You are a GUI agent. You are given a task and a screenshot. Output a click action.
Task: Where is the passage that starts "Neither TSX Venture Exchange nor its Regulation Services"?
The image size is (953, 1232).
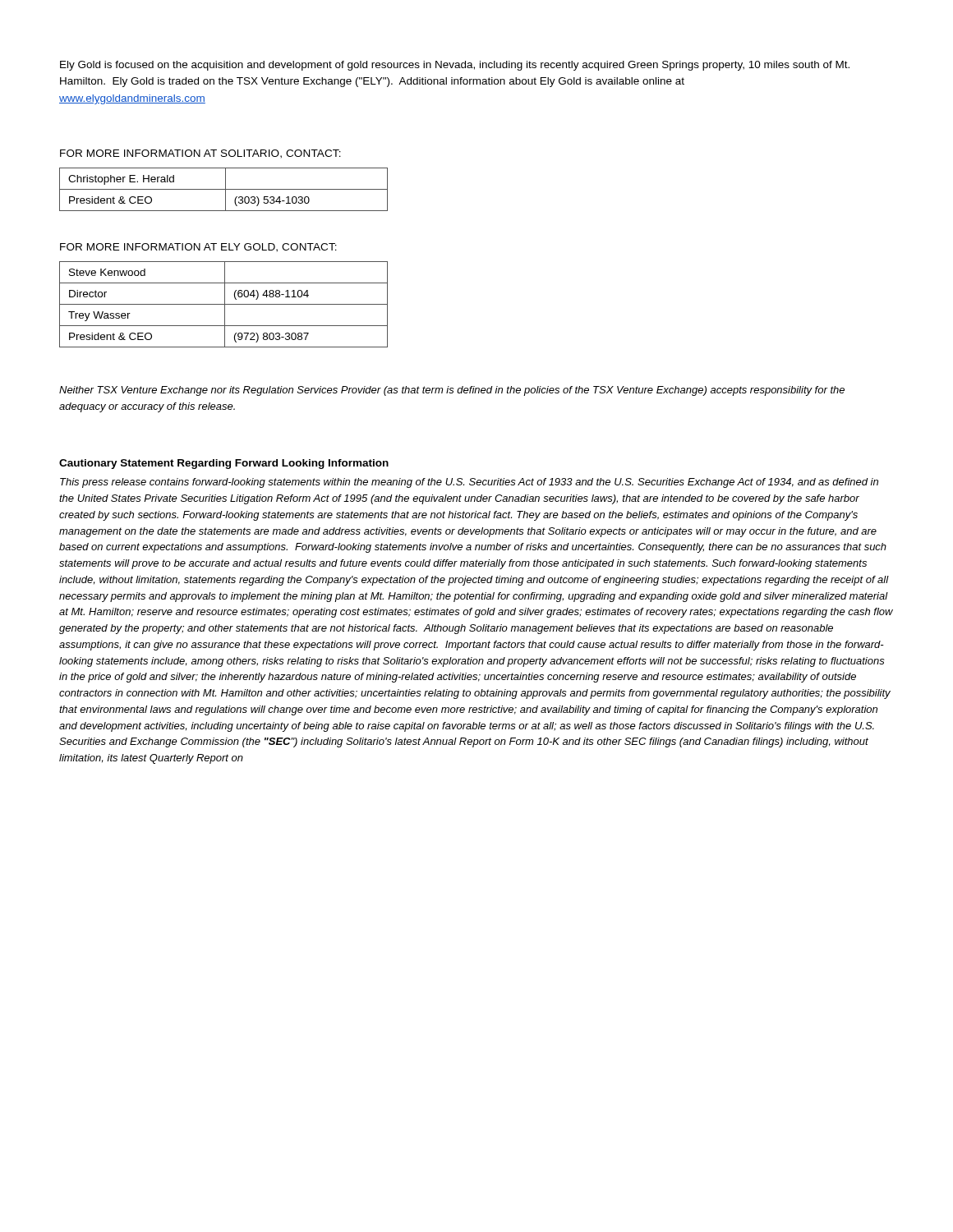pyautogui.click(x=476, y=398)
